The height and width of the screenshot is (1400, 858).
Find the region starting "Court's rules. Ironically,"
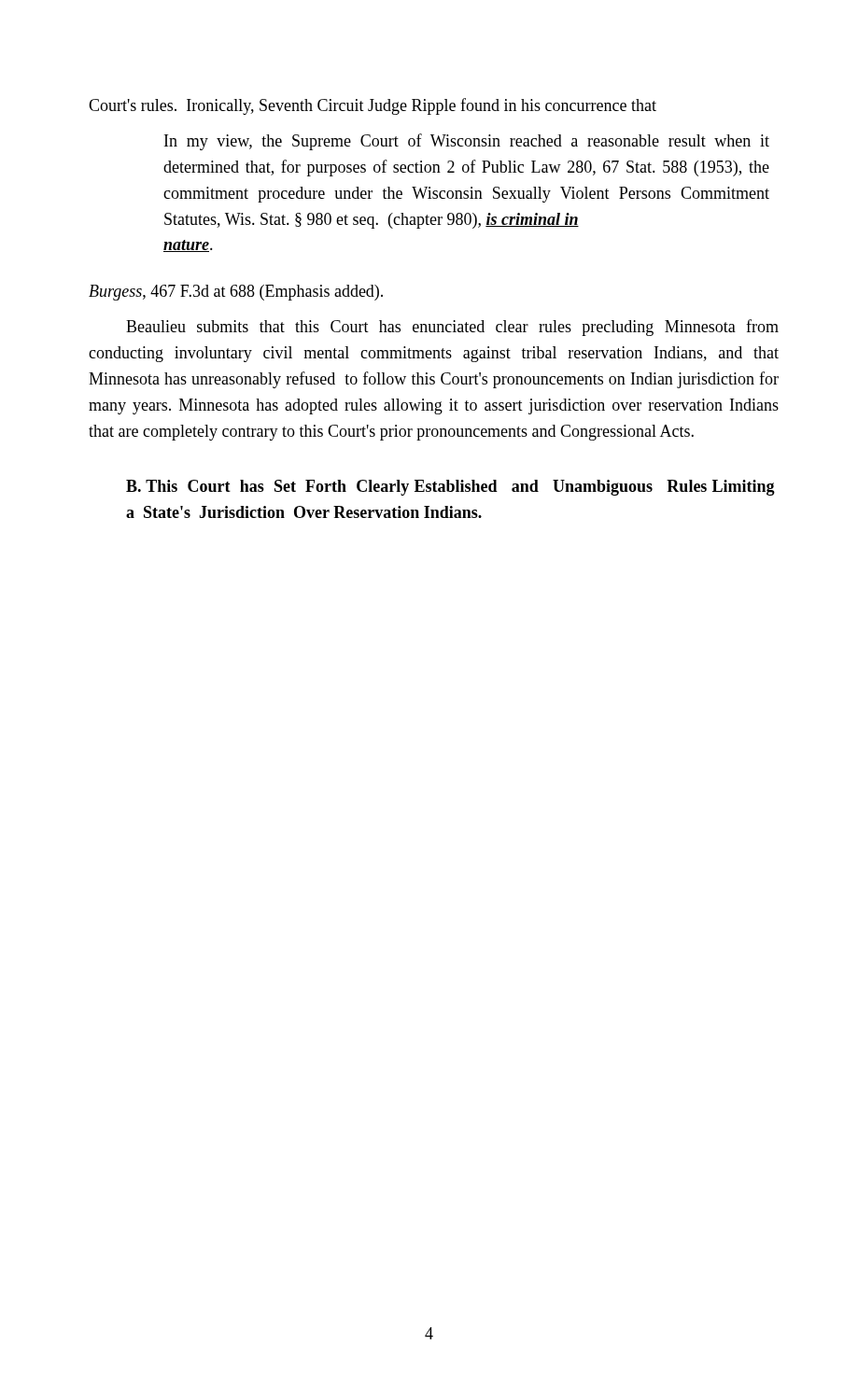(373, 105)
